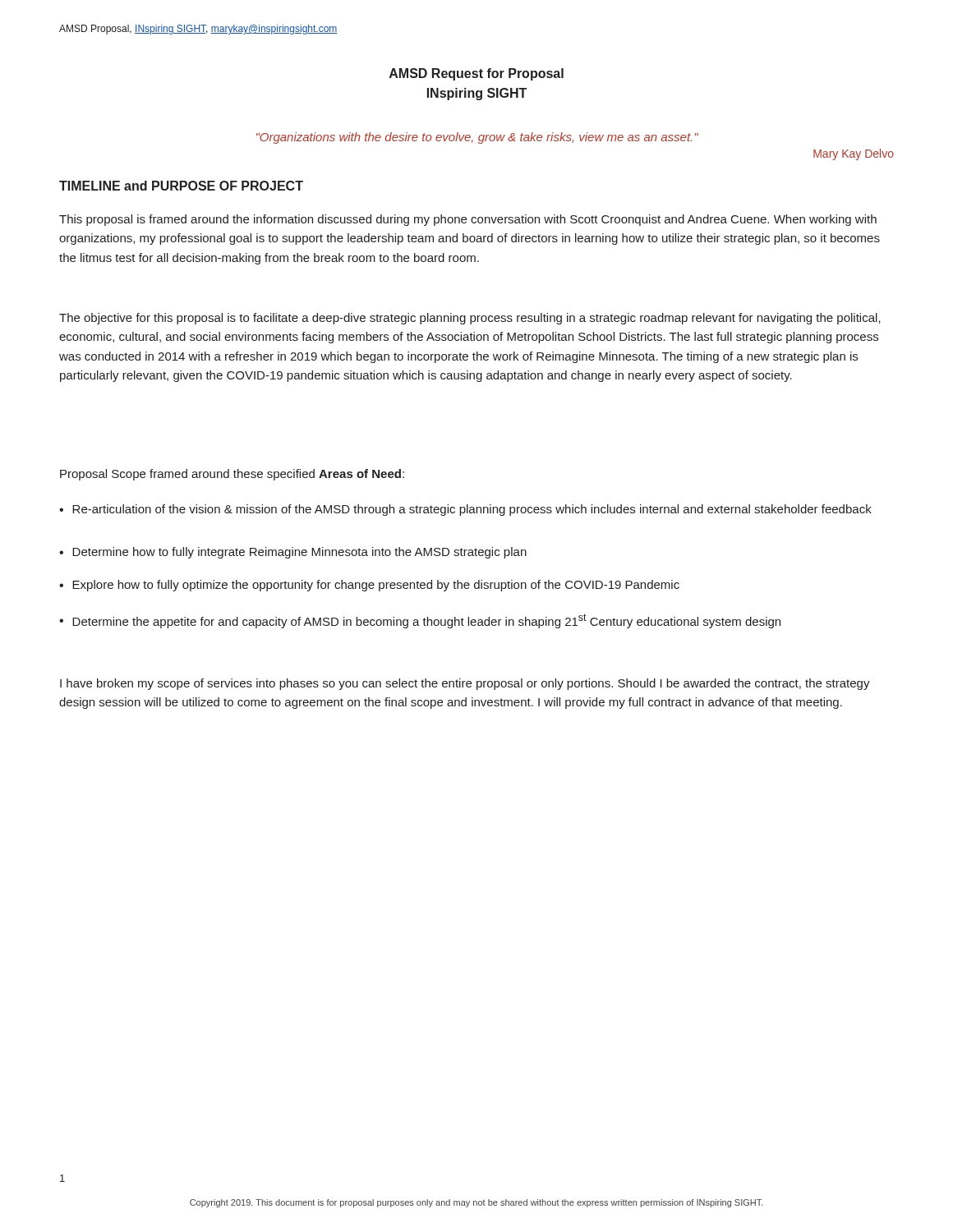
Task: Click on the block starting "The objective for this proposal"
Action: tap(470, 346)
